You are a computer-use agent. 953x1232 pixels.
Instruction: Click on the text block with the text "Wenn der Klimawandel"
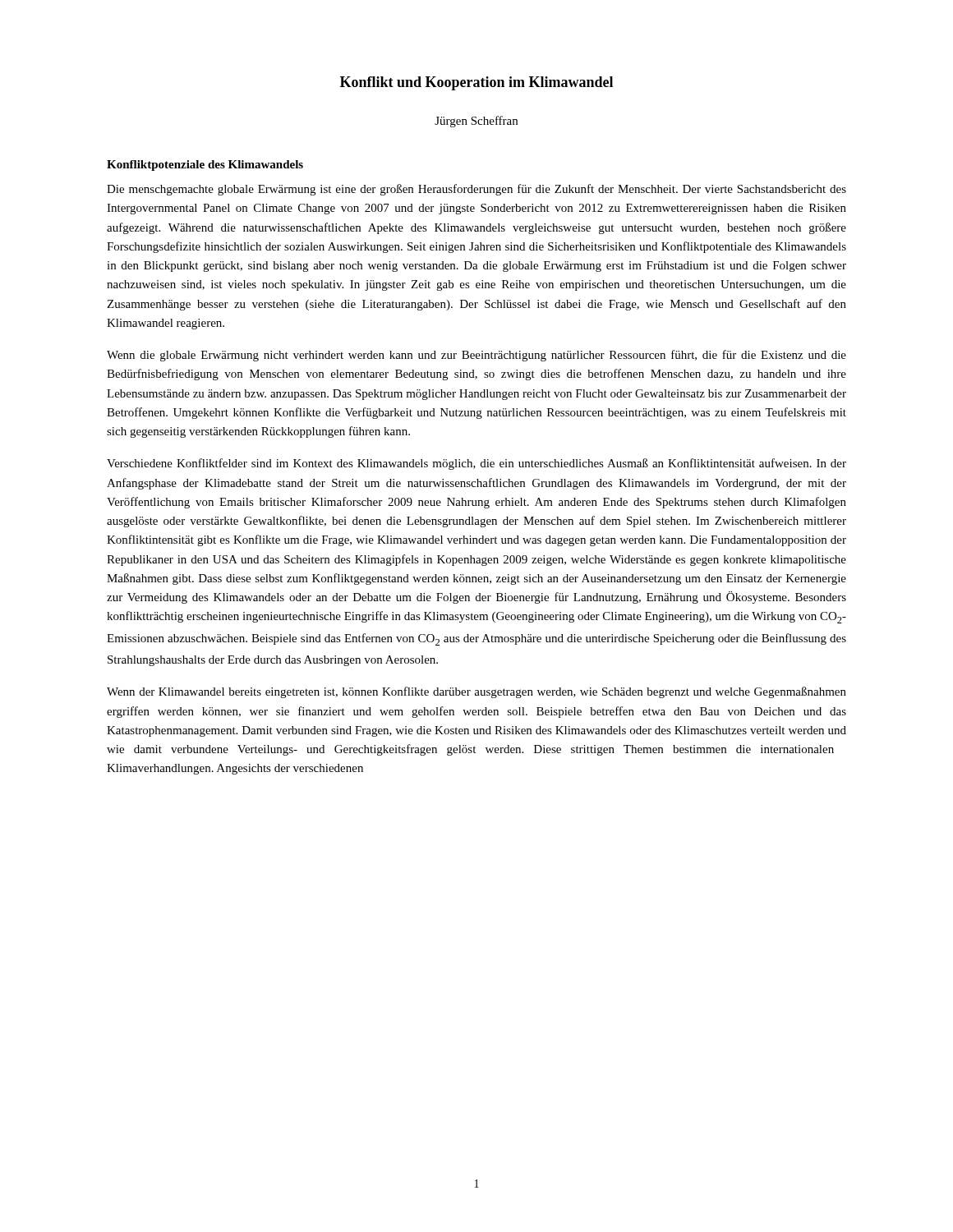476,730
